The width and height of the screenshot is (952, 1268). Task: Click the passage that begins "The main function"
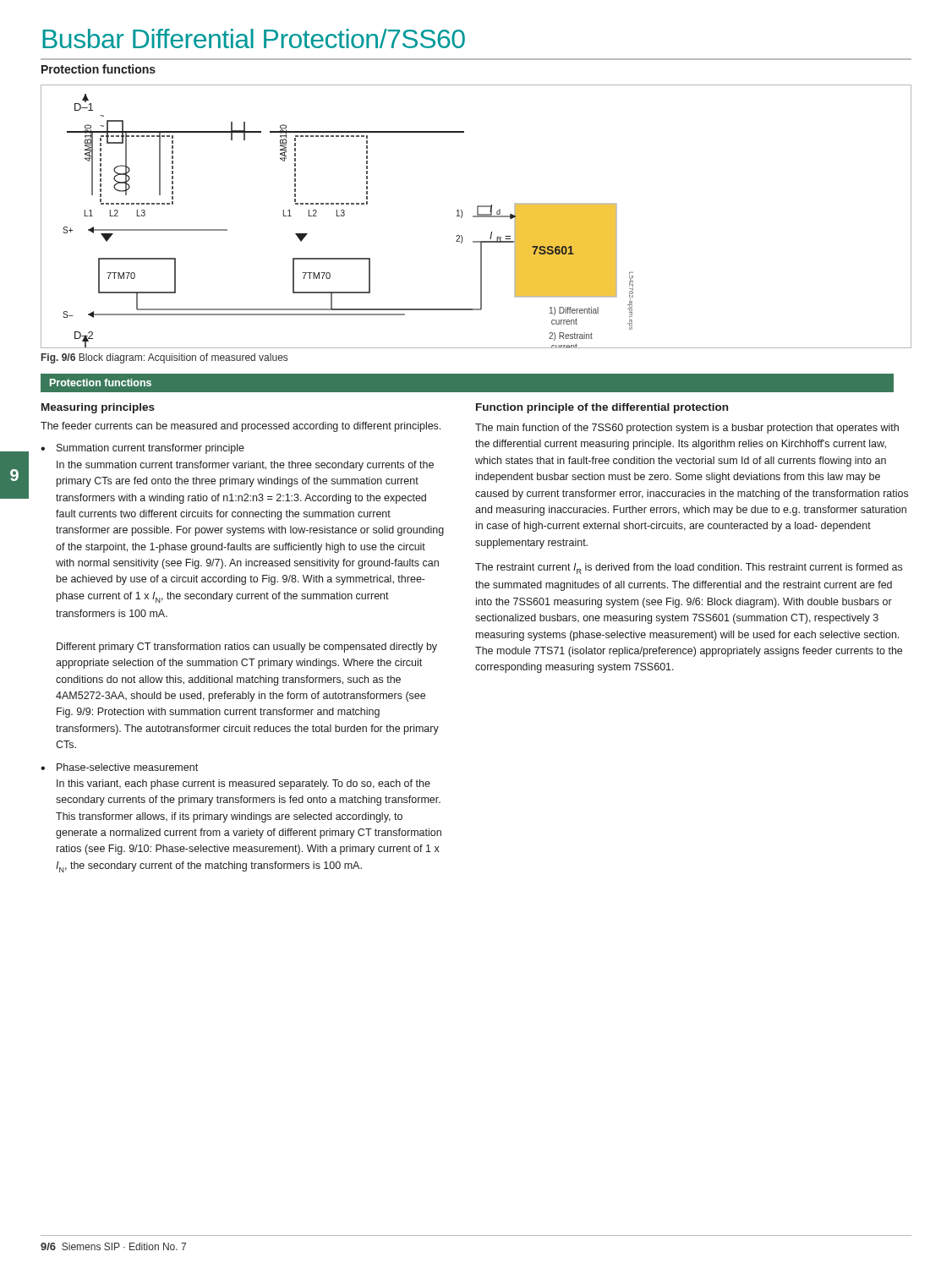pos(692,485)
